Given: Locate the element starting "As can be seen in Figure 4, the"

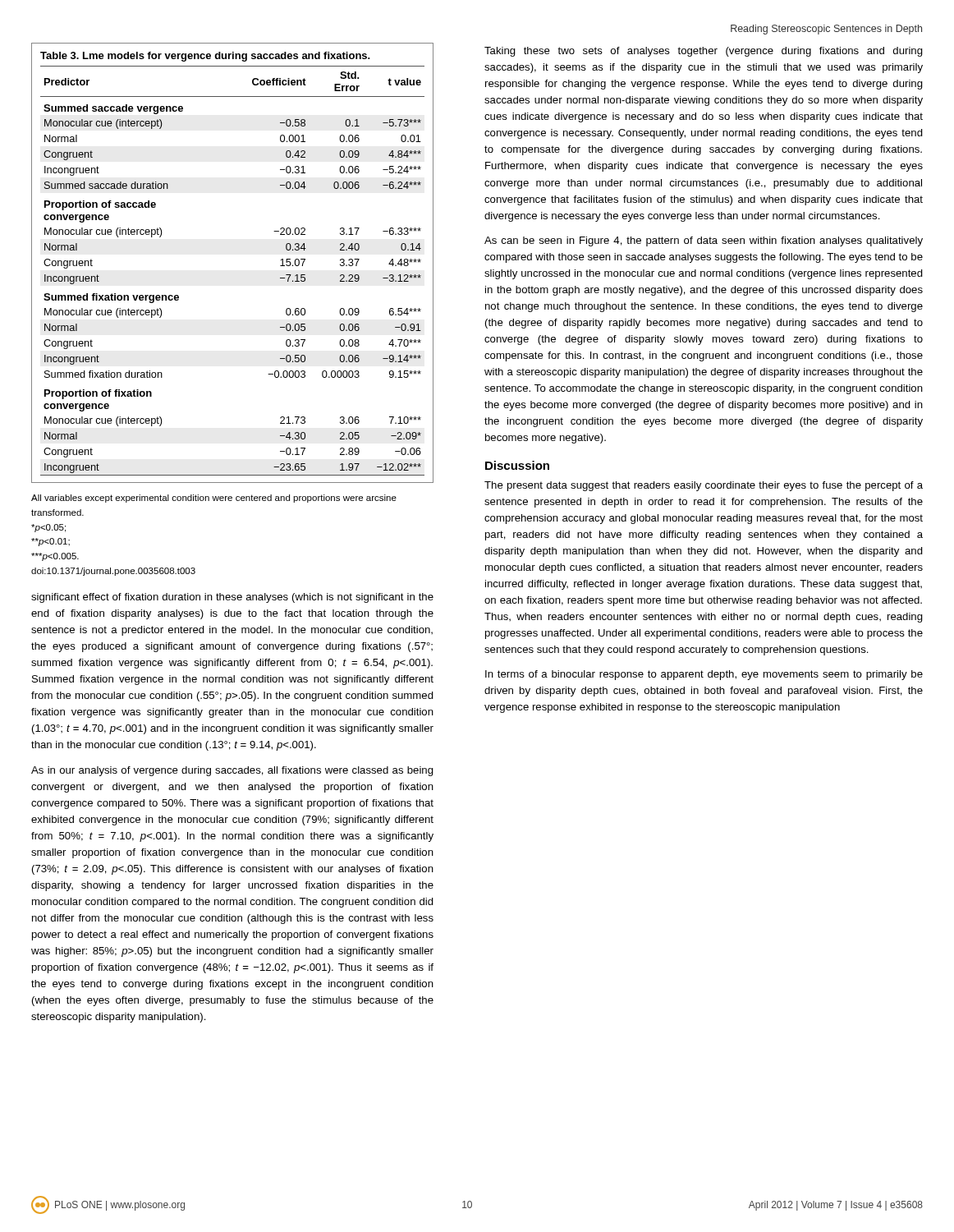Looking at the screenshot, I should pyautogui.click(x=704, y=339).
